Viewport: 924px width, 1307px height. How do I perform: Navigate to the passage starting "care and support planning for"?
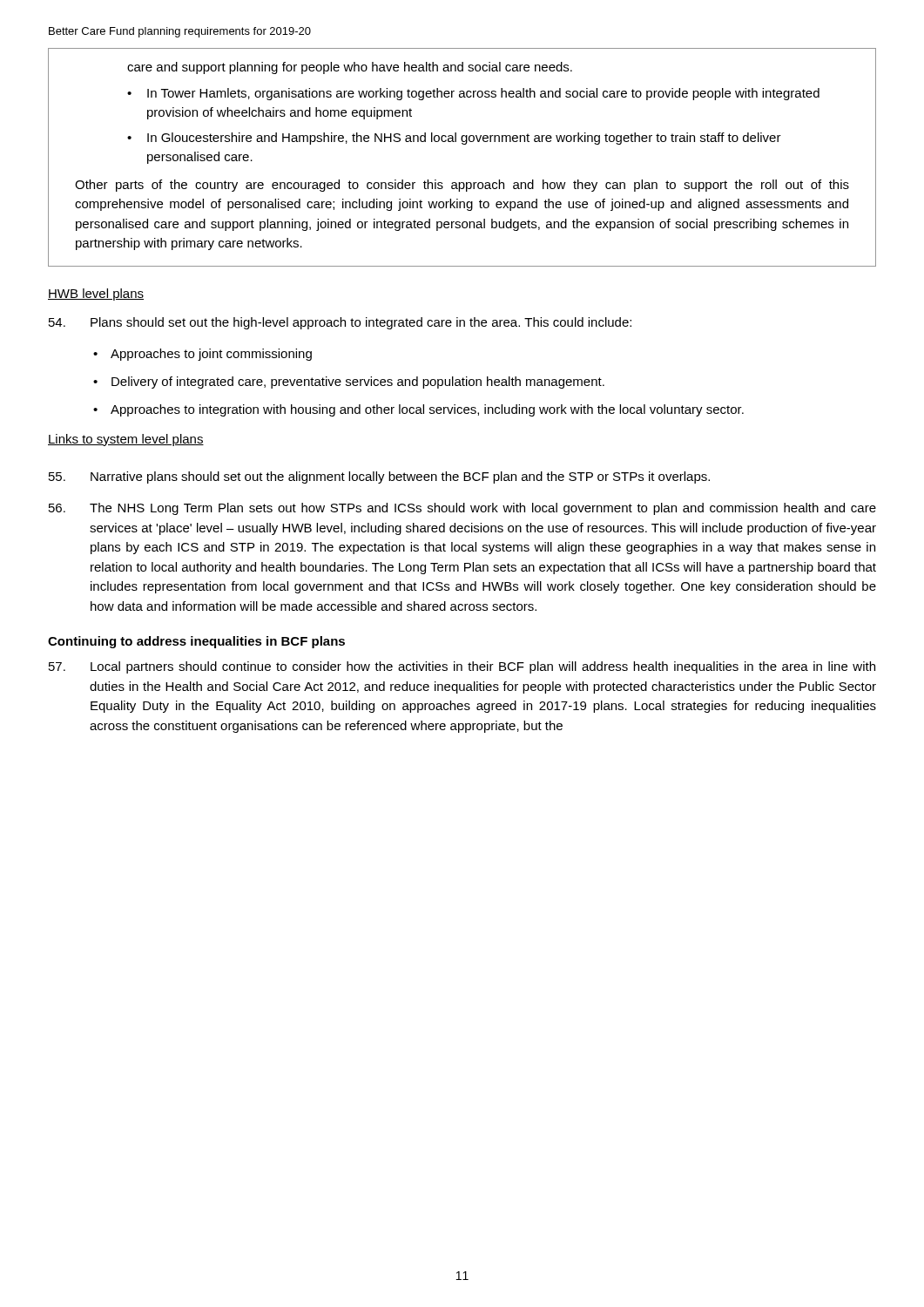(350, 67)
